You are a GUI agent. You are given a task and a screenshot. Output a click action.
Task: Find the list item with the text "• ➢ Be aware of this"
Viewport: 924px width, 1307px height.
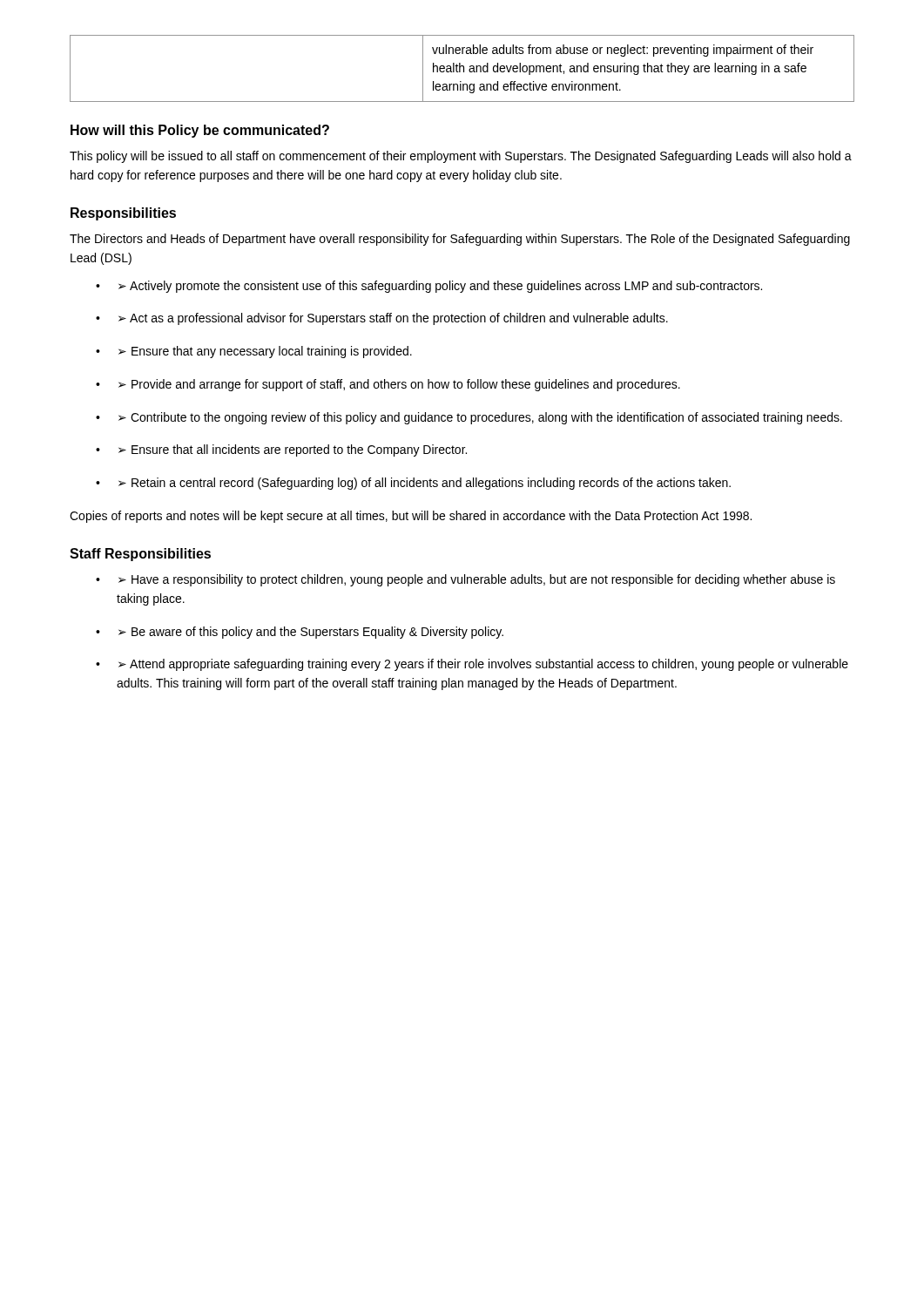[475, 632]
